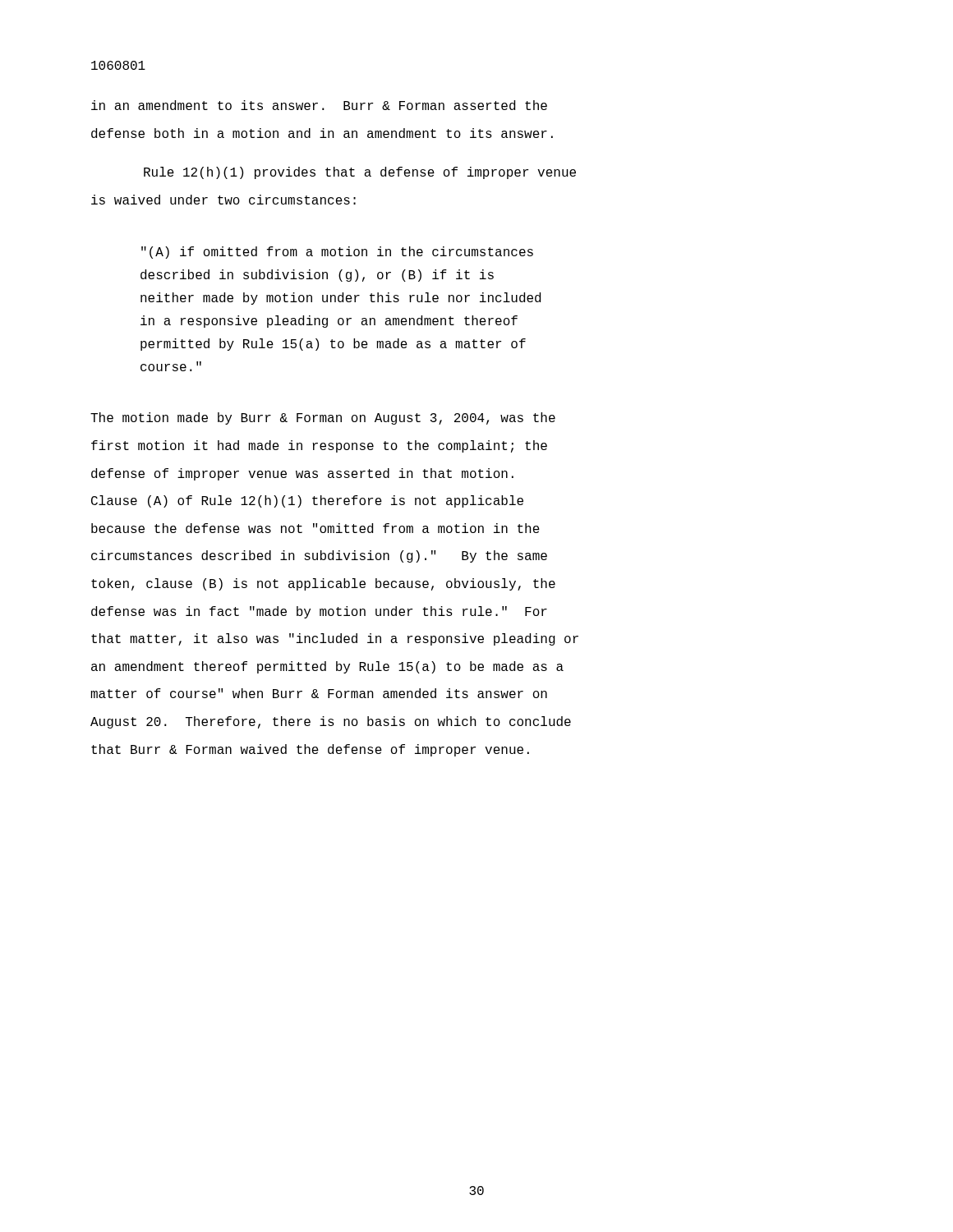Image resolution: width=953 pixels, height=1232 pixels.
Task: Click on the block starting "matter of course" when Burr &"
Action: click(319, 695)
